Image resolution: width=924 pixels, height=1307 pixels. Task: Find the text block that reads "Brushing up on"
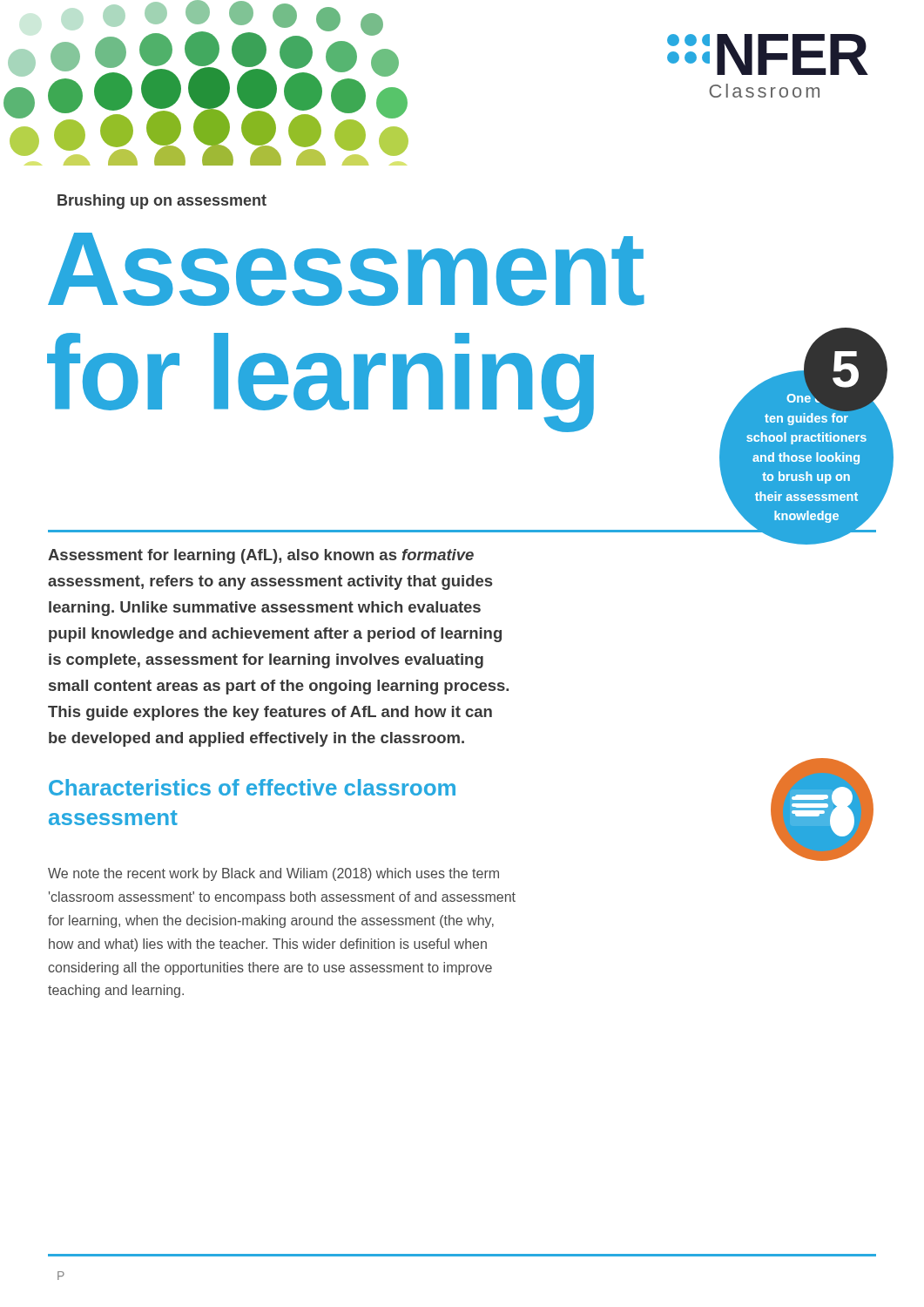tap(162, 200)
